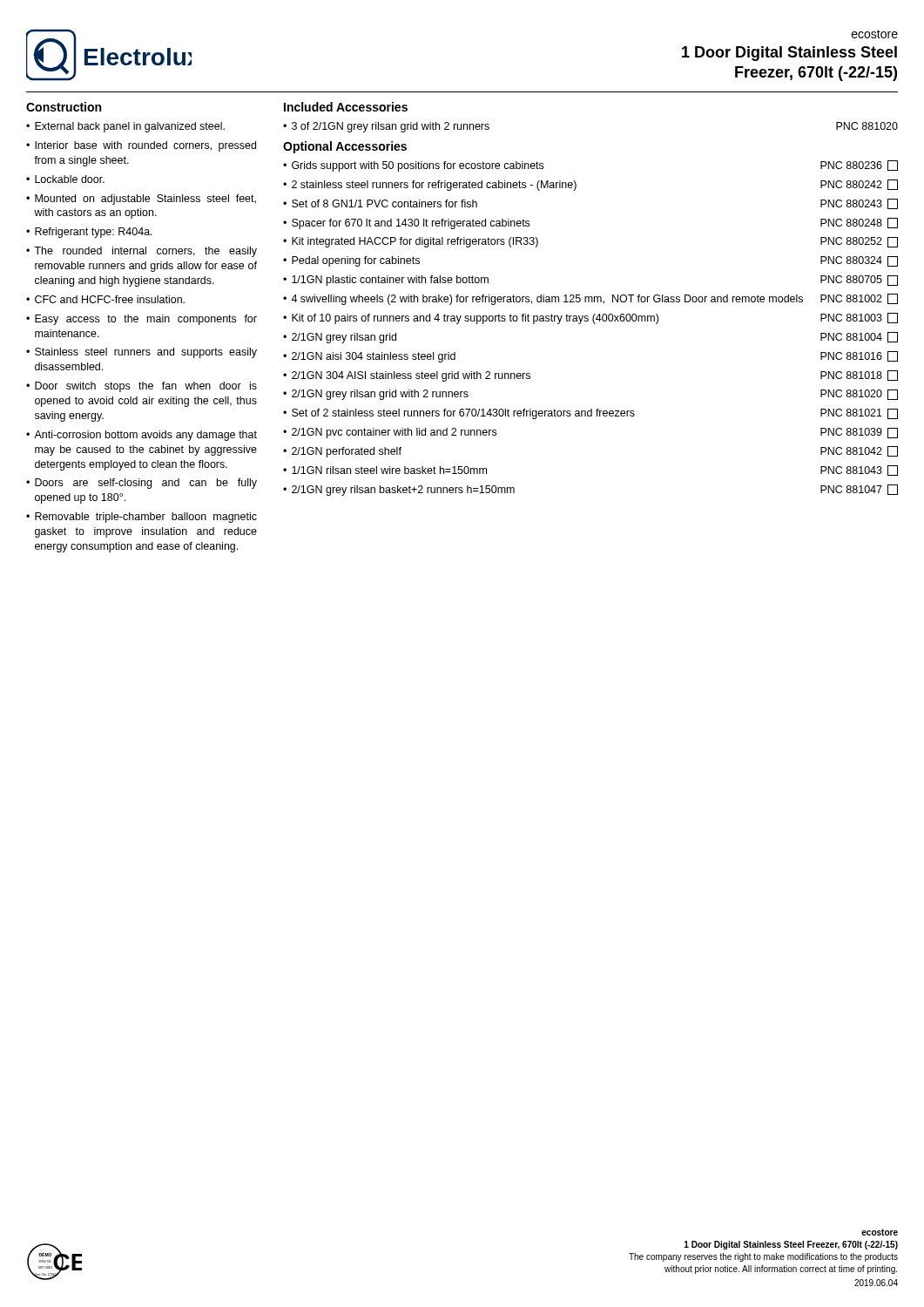Locate the block of text that opens with "• 4 swivelling wheels (2 with brake) for"
This screenshot has width=924, height=1307.
pos(590,299)
